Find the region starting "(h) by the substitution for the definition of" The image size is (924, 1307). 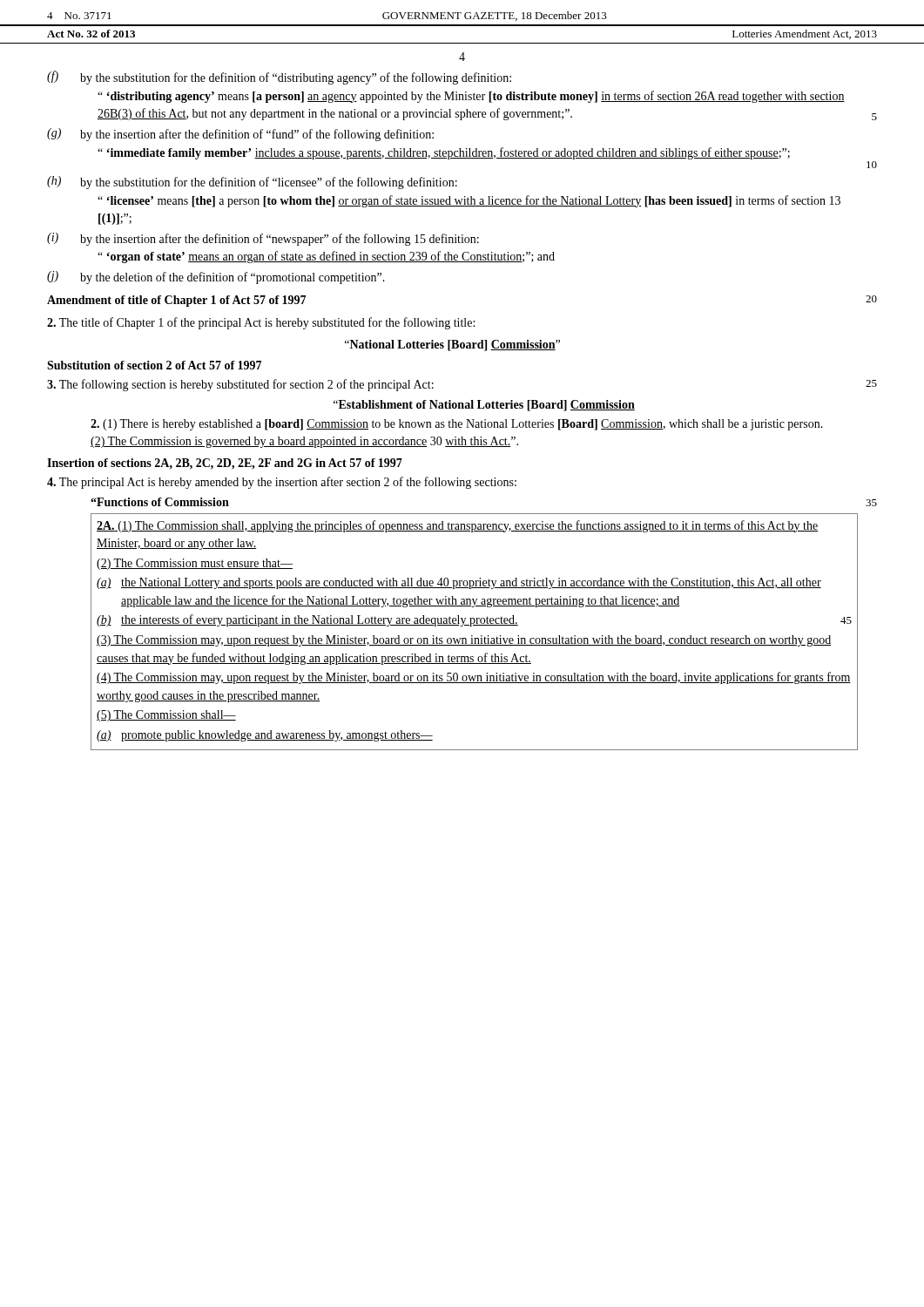[462, 201]
